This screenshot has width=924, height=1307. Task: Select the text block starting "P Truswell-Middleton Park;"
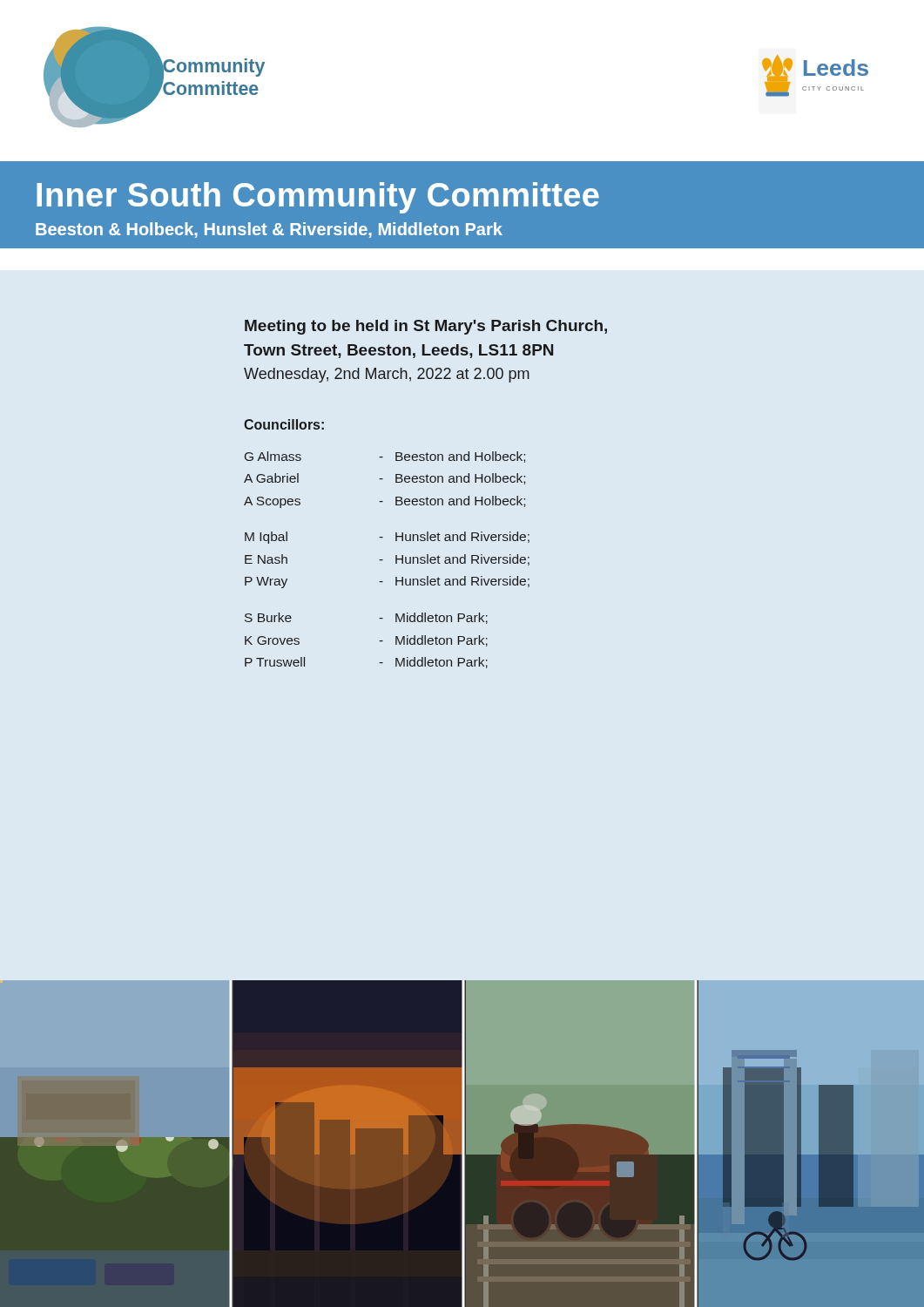270,663
